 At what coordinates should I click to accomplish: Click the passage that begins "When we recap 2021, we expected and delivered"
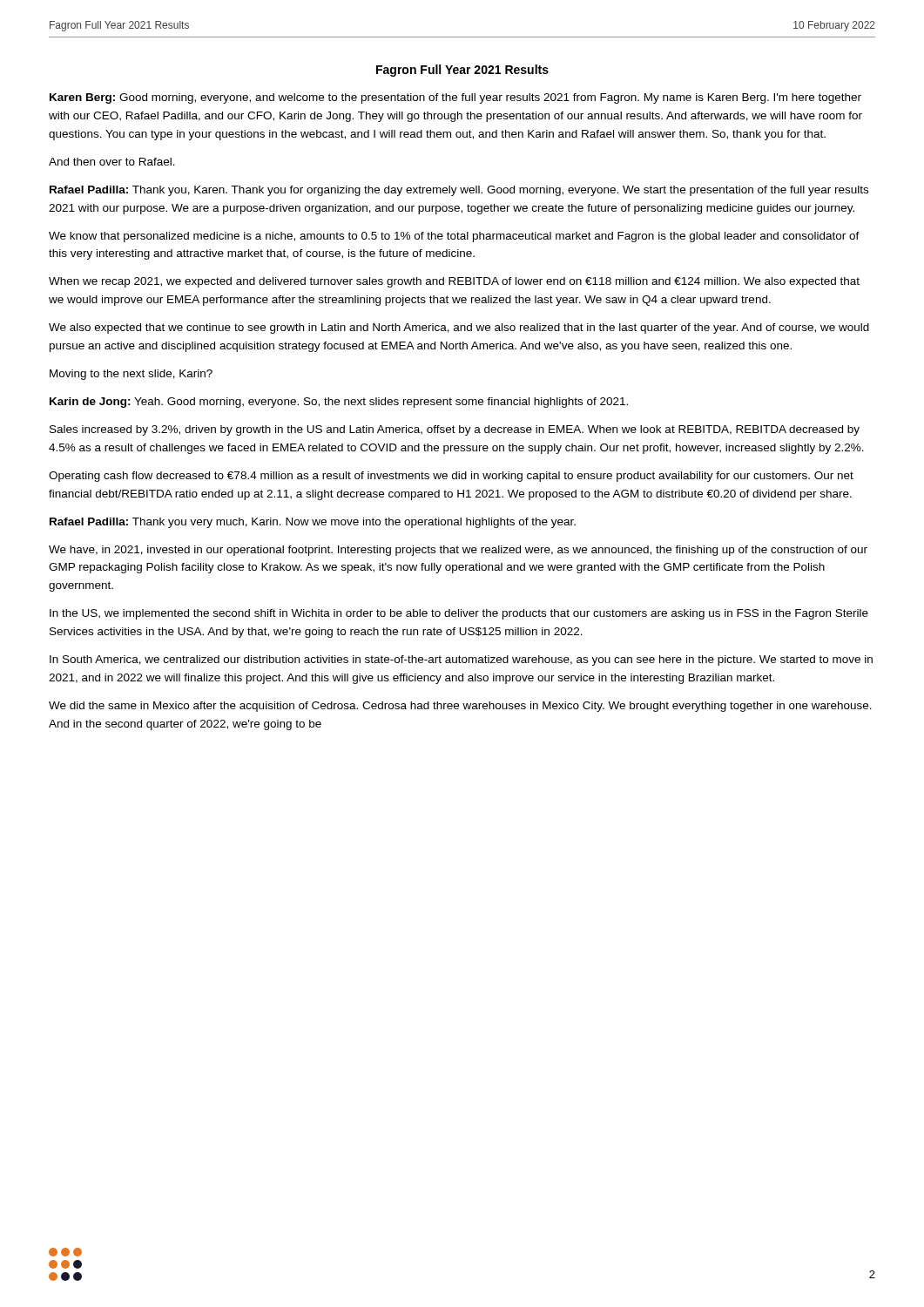point(454,290)
